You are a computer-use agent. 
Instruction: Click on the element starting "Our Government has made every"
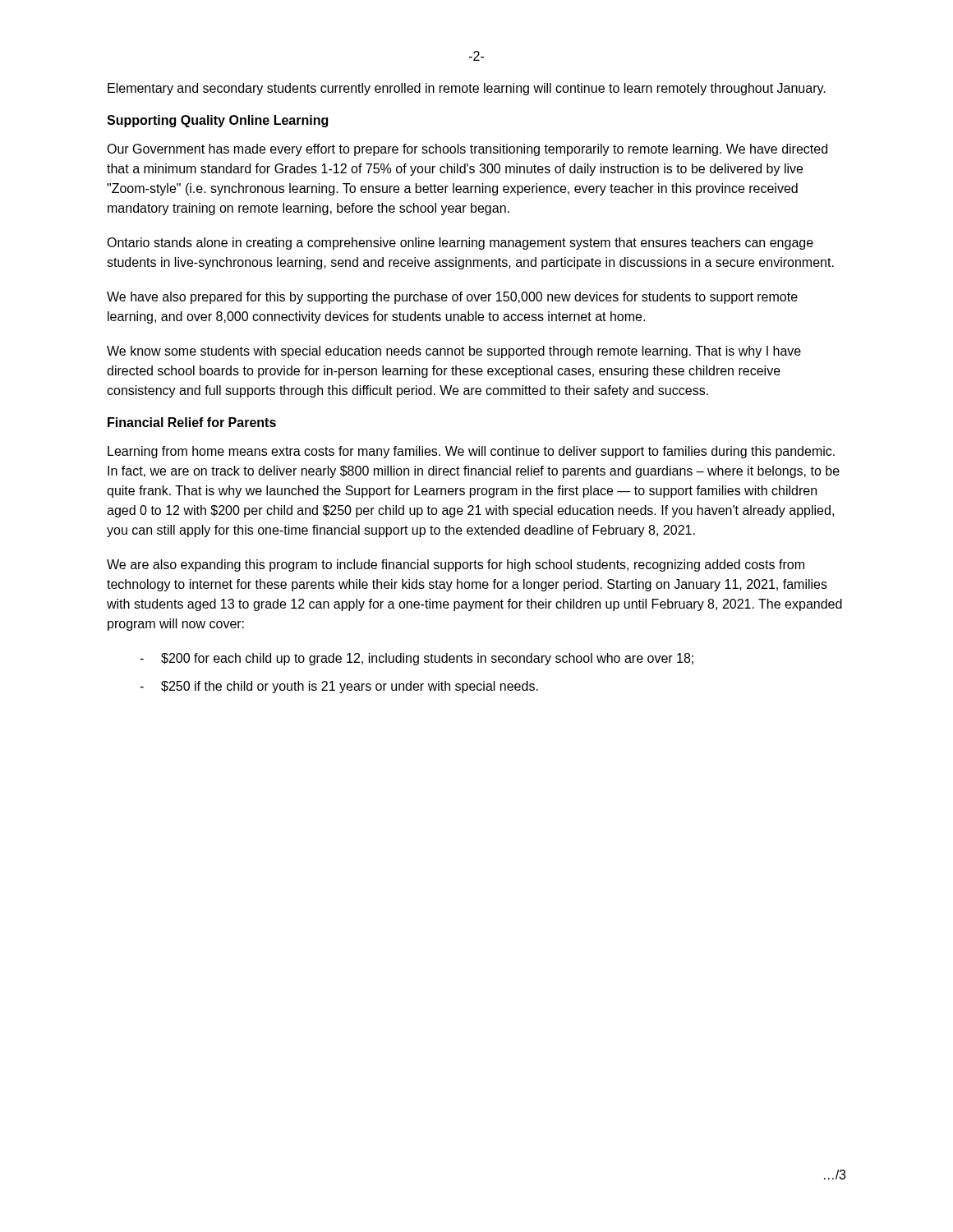click(x=467, y=179)
